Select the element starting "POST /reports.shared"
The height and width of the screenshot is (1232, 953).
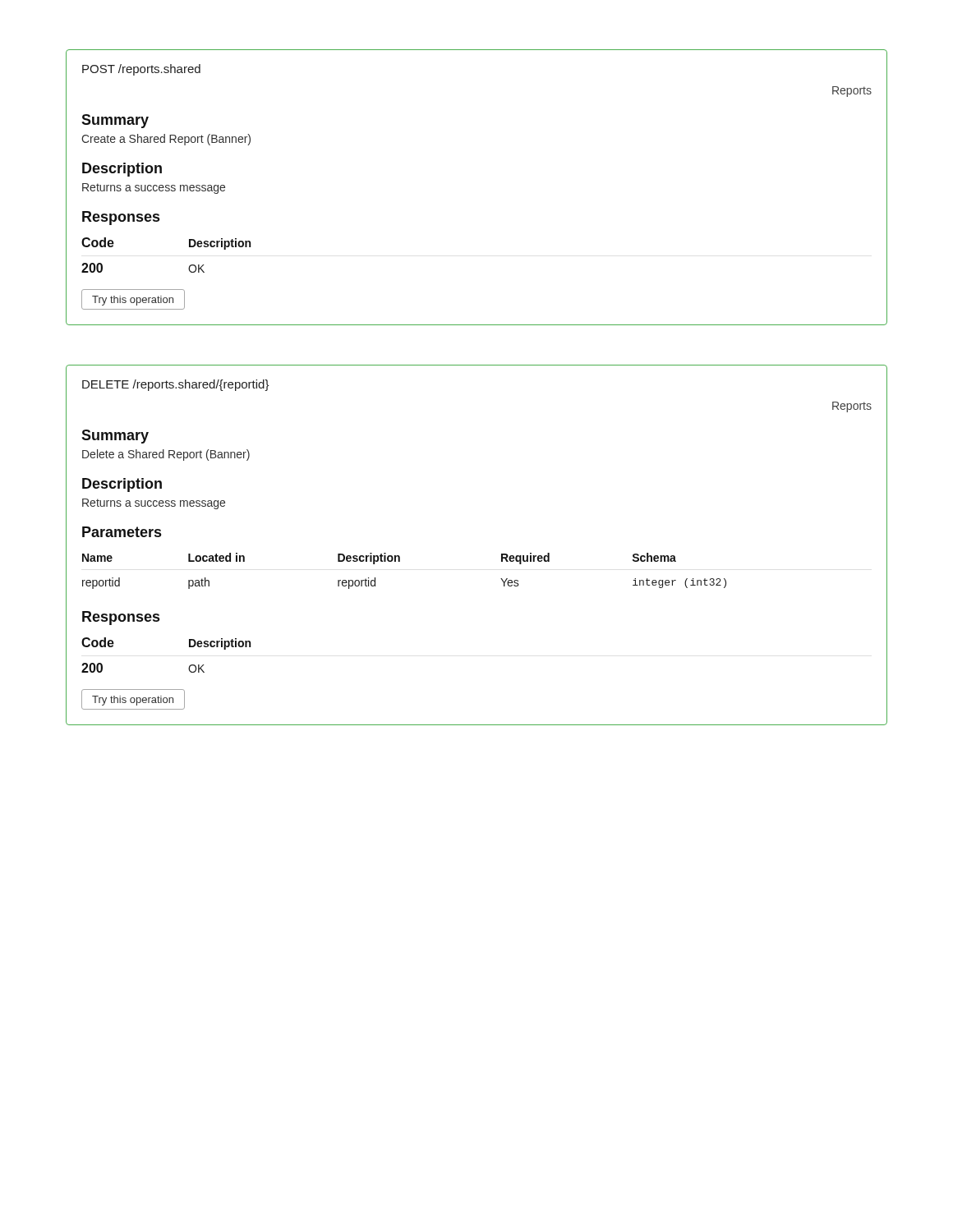click(141, 69)
